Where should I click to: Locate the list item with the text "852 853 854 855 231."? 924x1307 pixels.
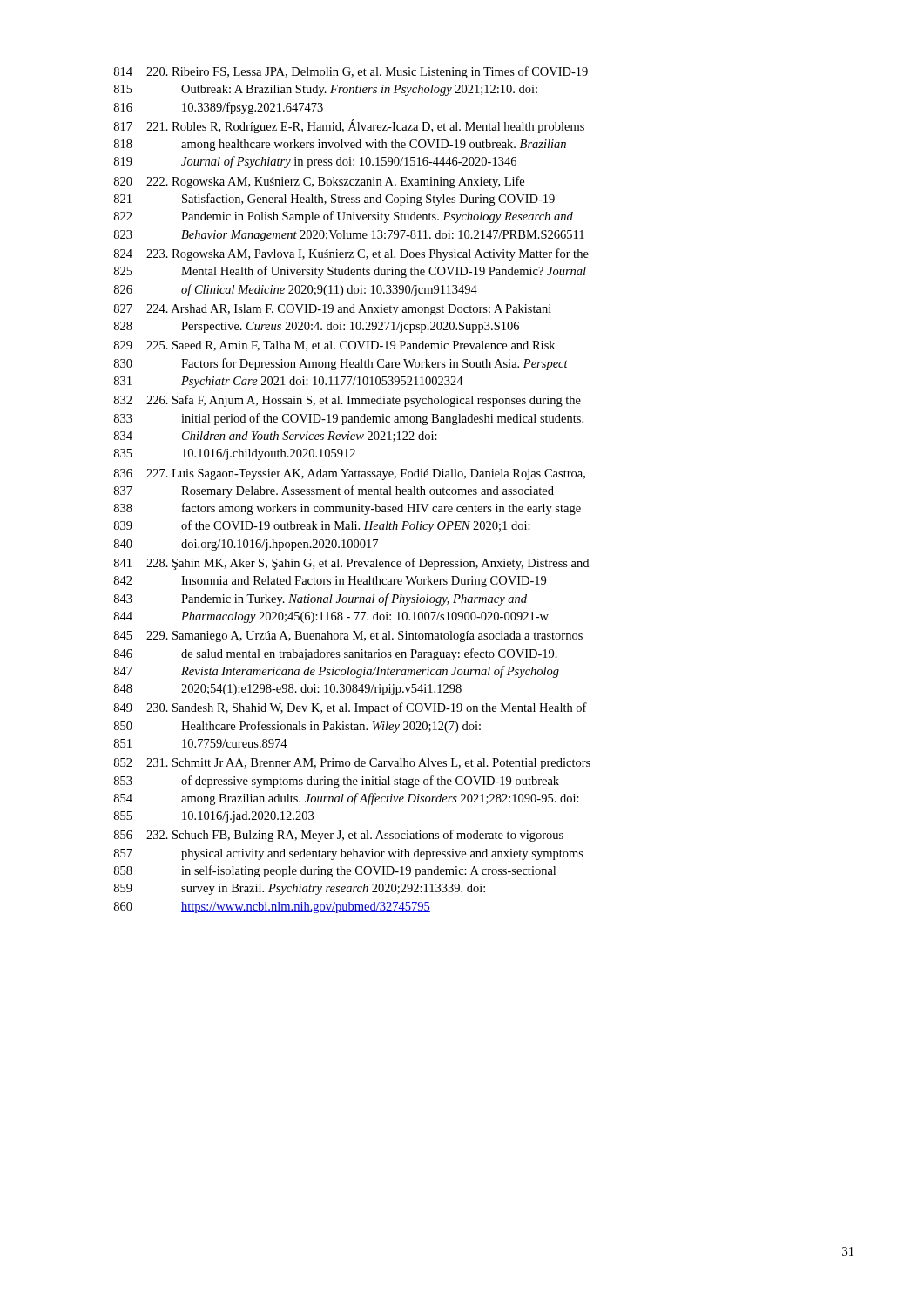[471, 789]
